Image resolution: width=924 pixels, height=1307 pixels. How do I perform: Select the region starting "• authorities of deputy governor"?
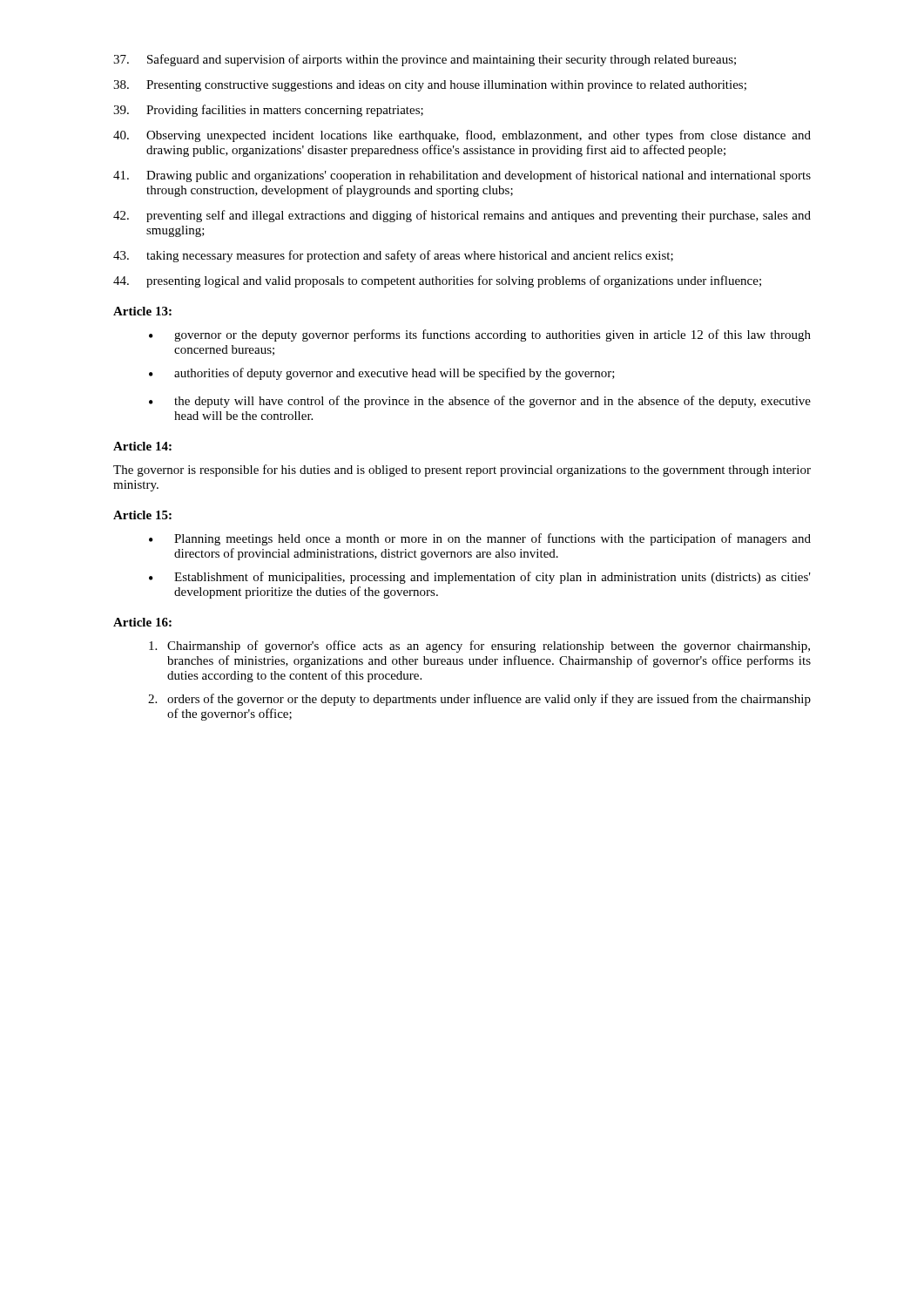(x=479, y=375)
